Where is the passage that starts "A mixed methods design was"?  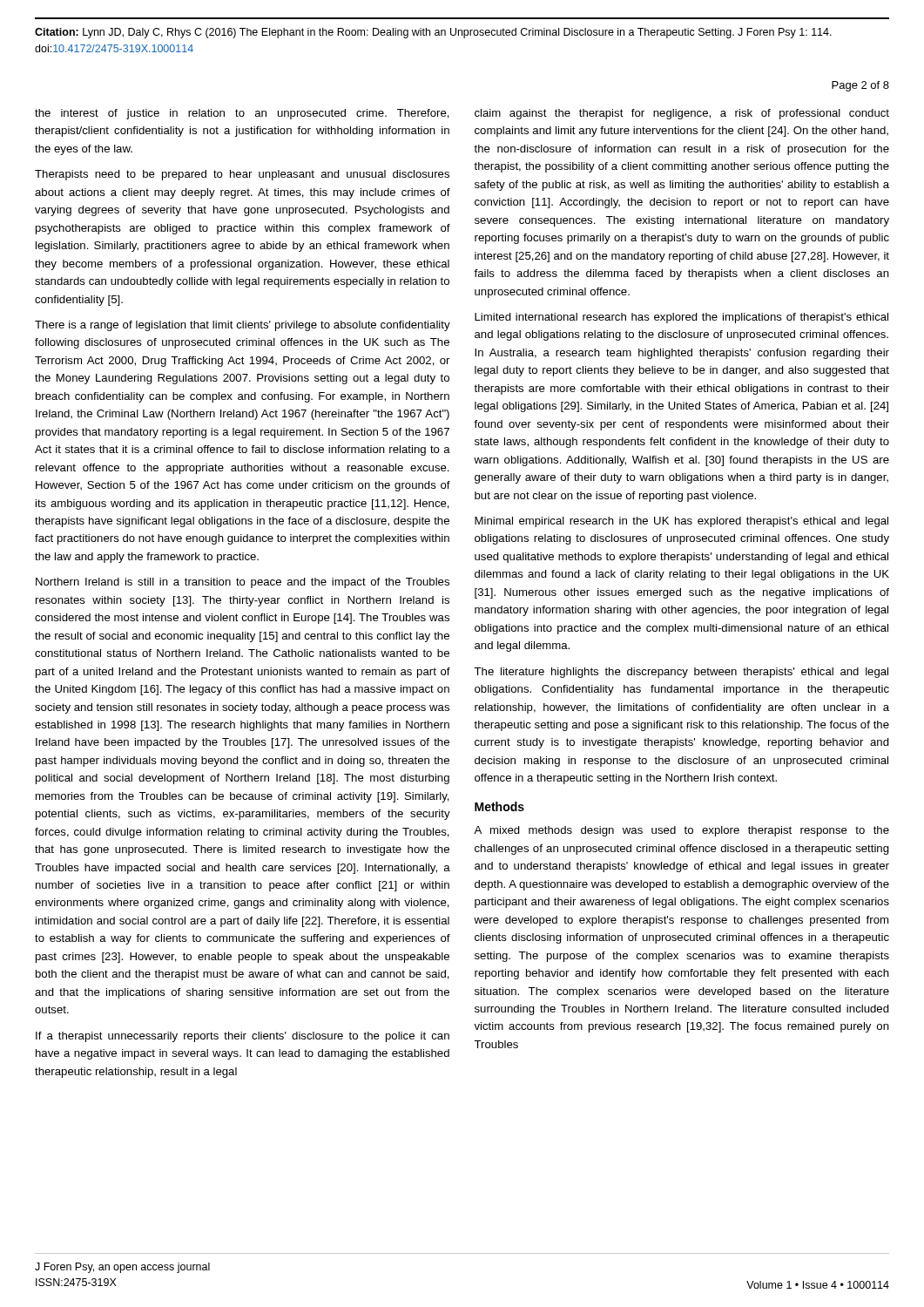click(x=682, y=938)
